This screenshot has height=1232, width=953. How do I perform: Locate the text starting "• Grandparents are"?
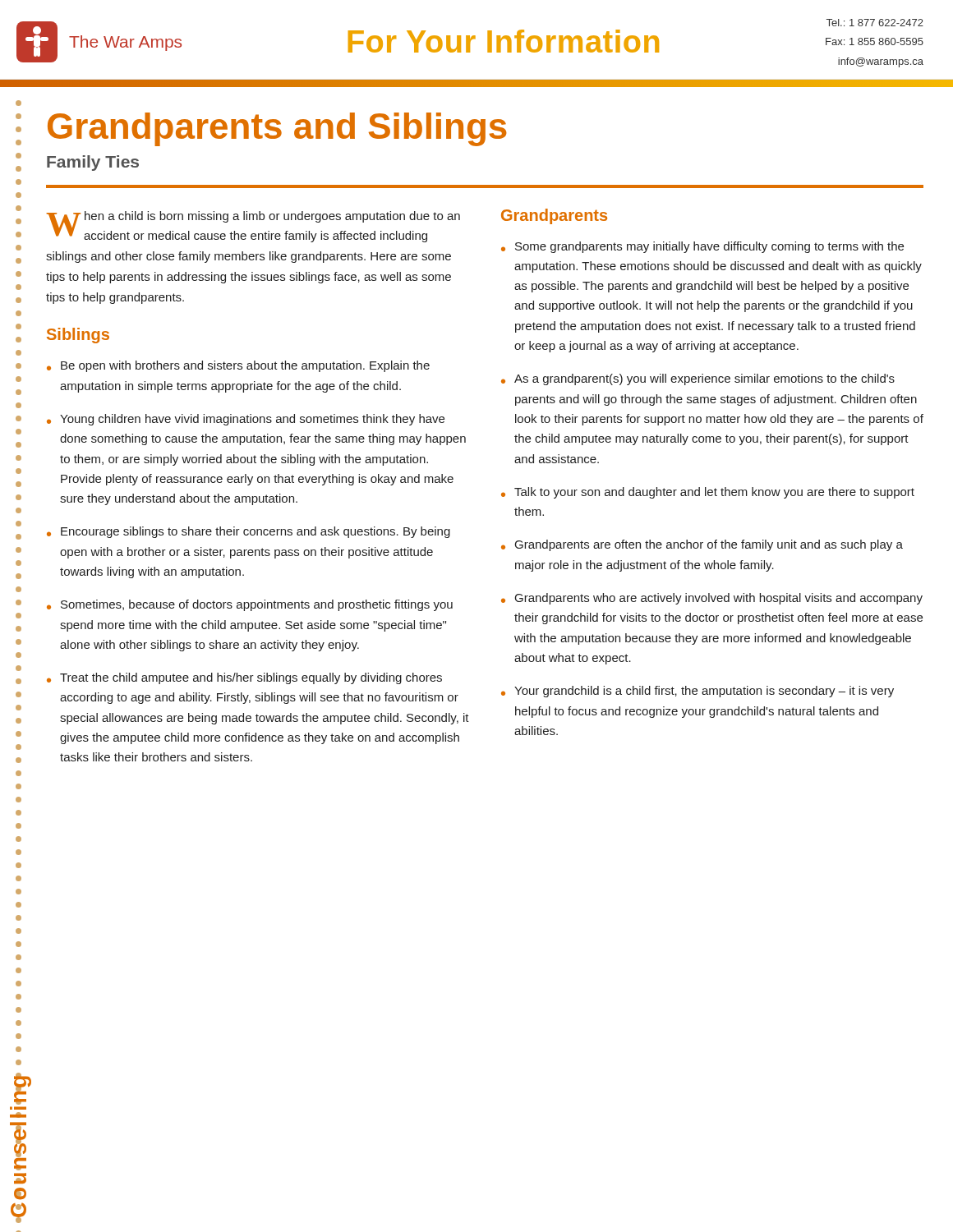[x=712, y=555]
